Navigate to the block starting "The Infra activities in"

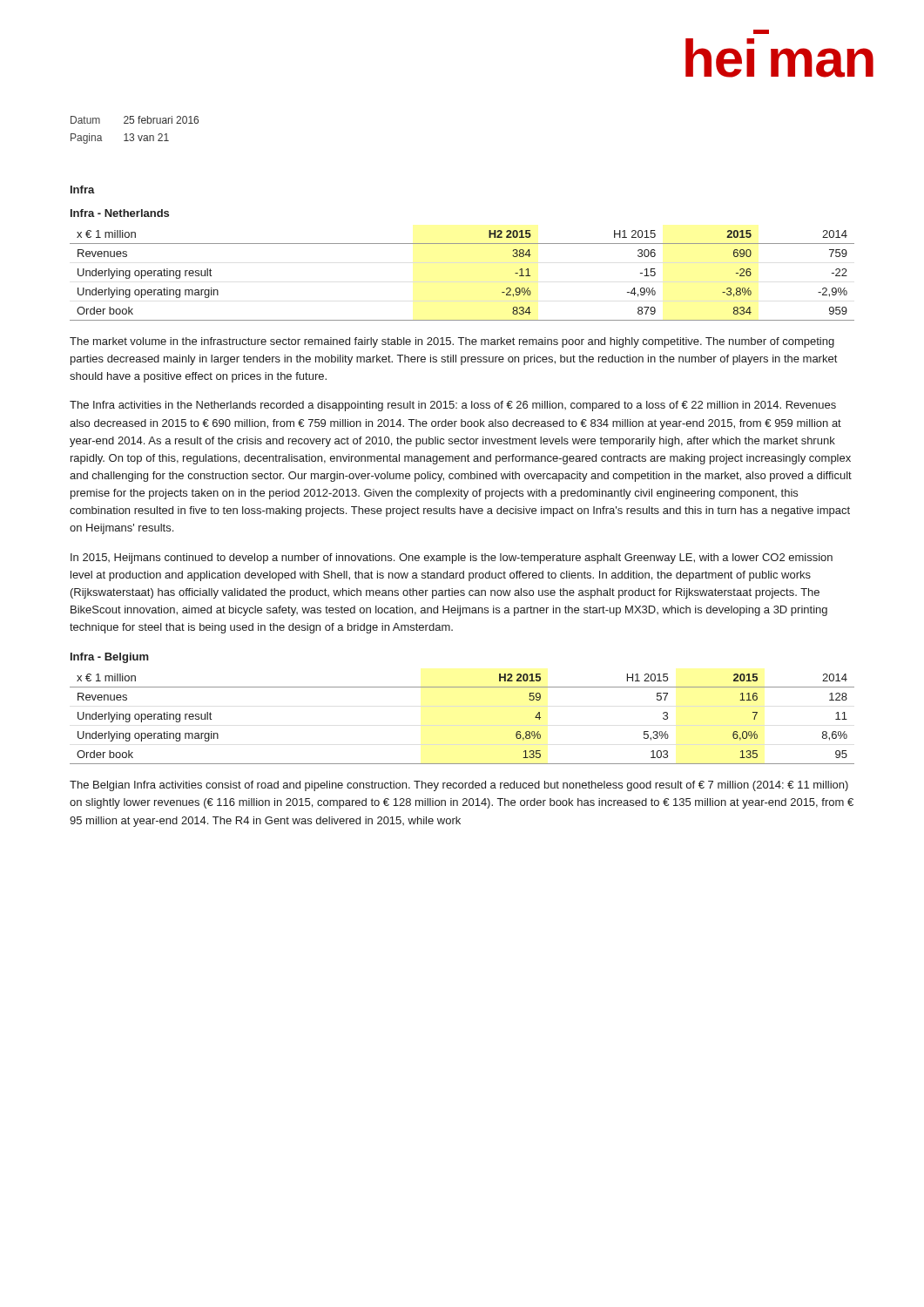click(x=461, y=466)
